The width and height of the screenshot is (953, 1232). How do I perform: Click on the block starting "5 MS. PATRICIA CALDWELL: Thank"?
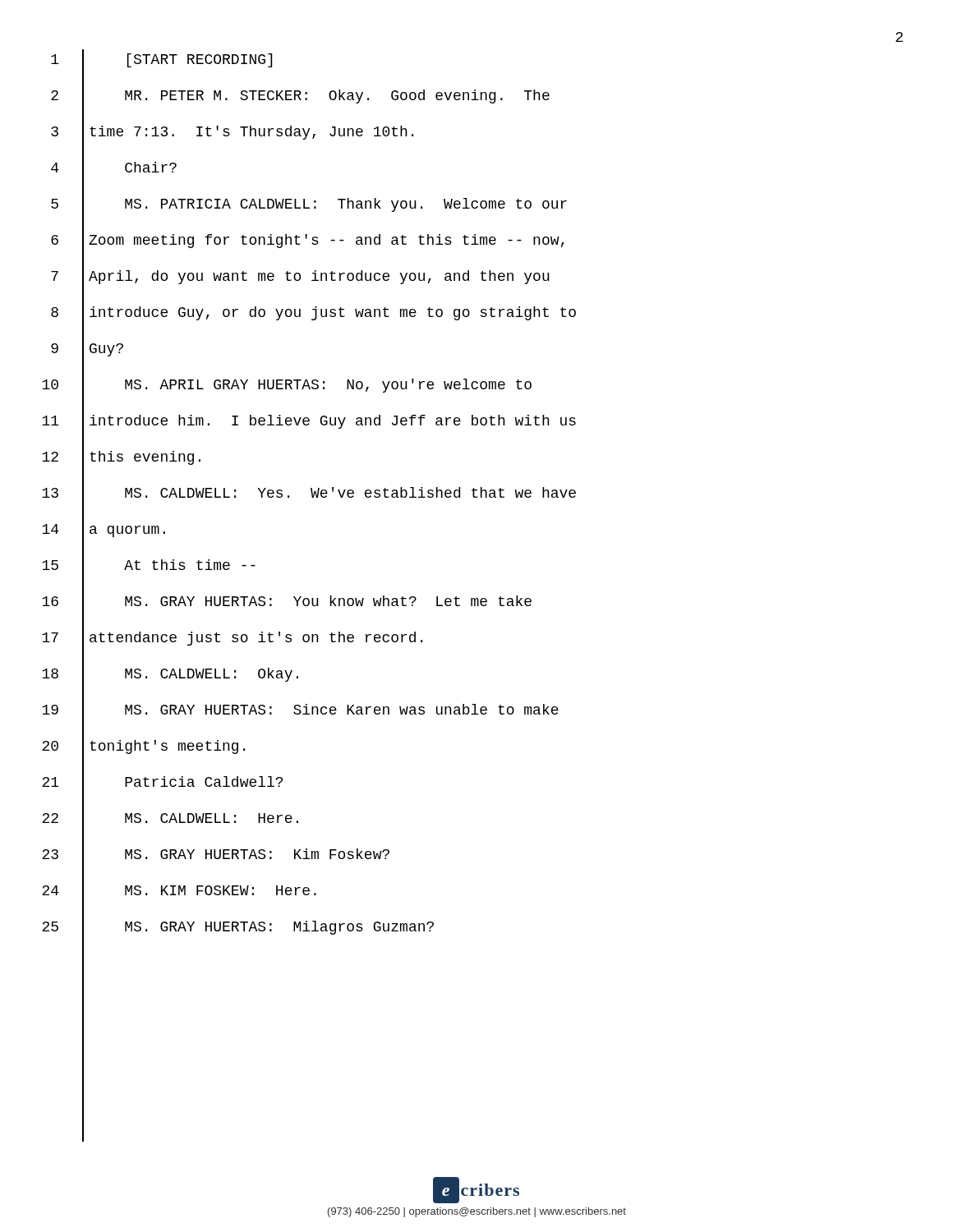pyautogui.click(x=476, y=205)
